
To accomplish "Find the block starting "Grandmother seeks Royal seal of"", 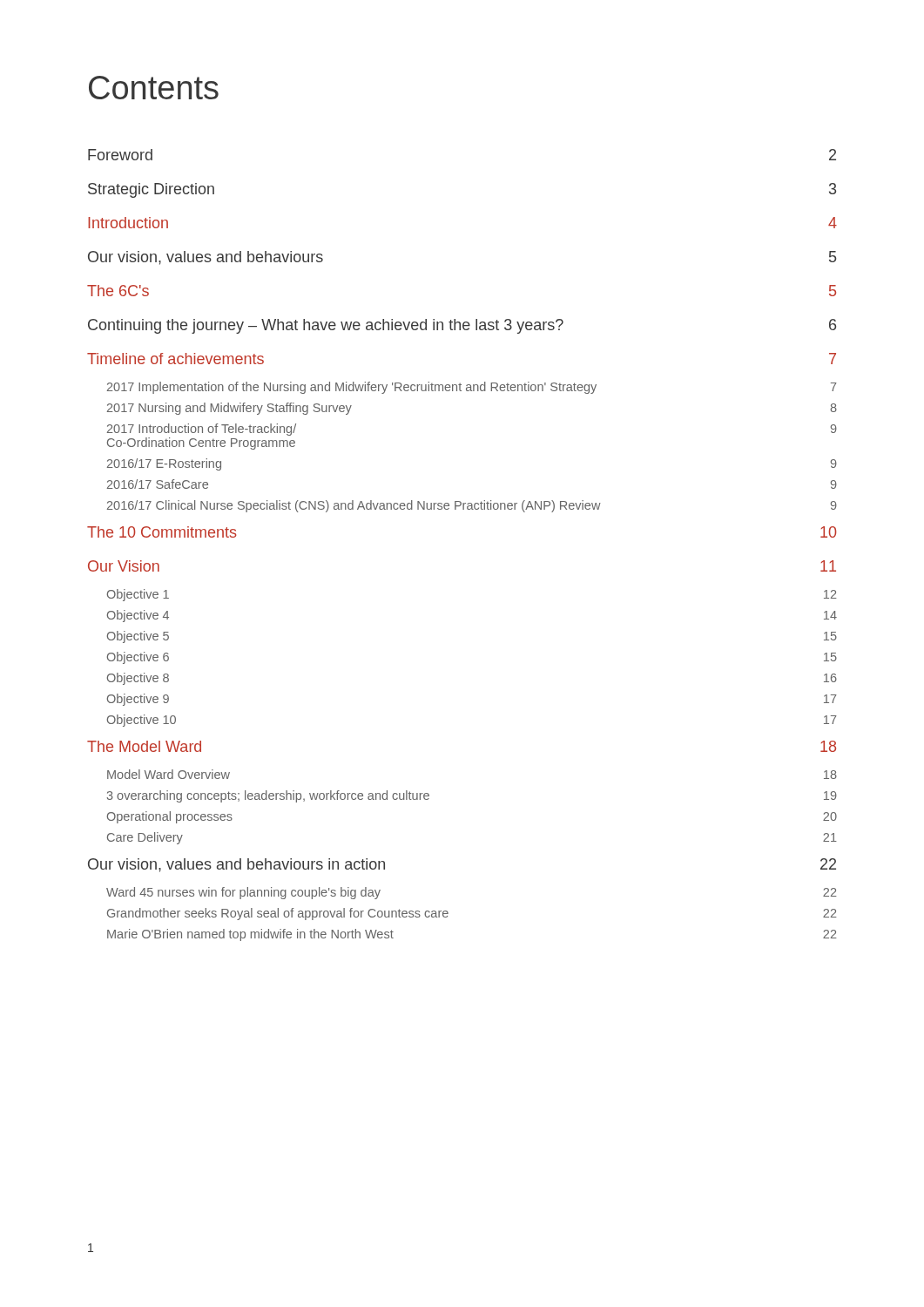I will coord(278,914).
